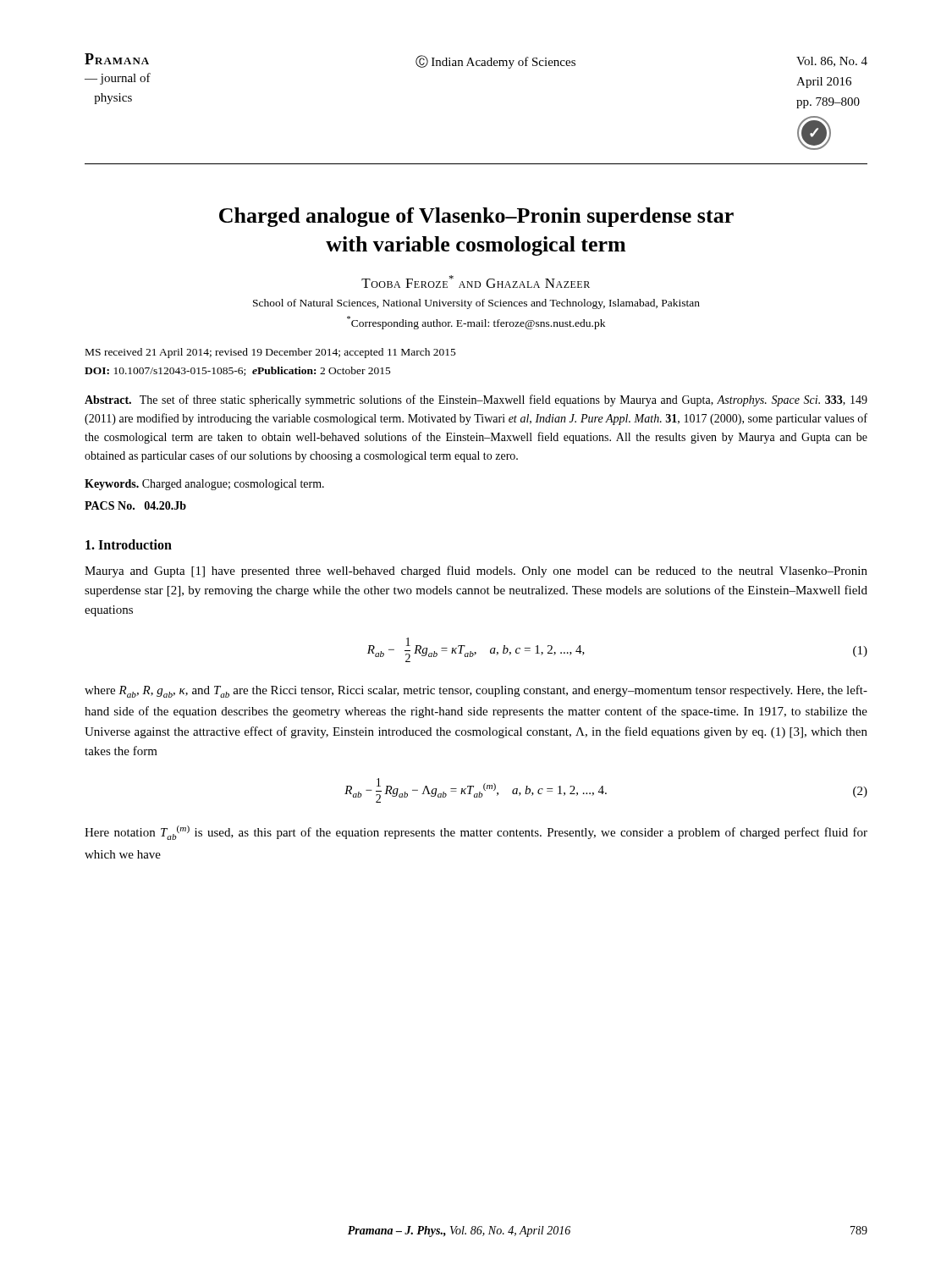Select the text that reads "PACS No. 04.20.Jb"
Image resolution: width=952 pixels, height=1270 pixels.
tap(135, 506)
